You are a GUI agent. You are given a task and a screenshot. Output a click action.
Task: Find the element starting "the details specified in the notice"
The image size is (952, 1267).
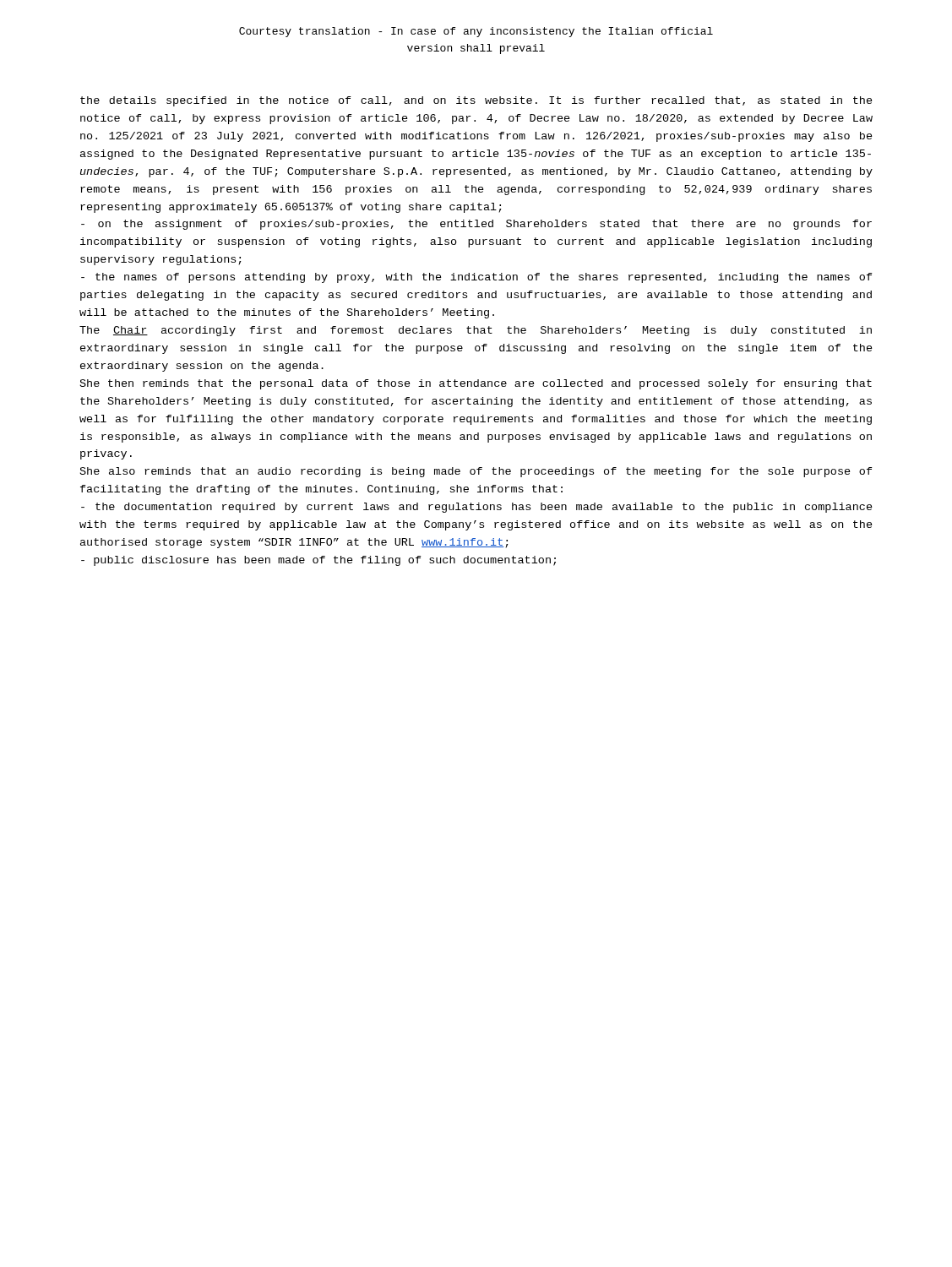tap(476, 155)
